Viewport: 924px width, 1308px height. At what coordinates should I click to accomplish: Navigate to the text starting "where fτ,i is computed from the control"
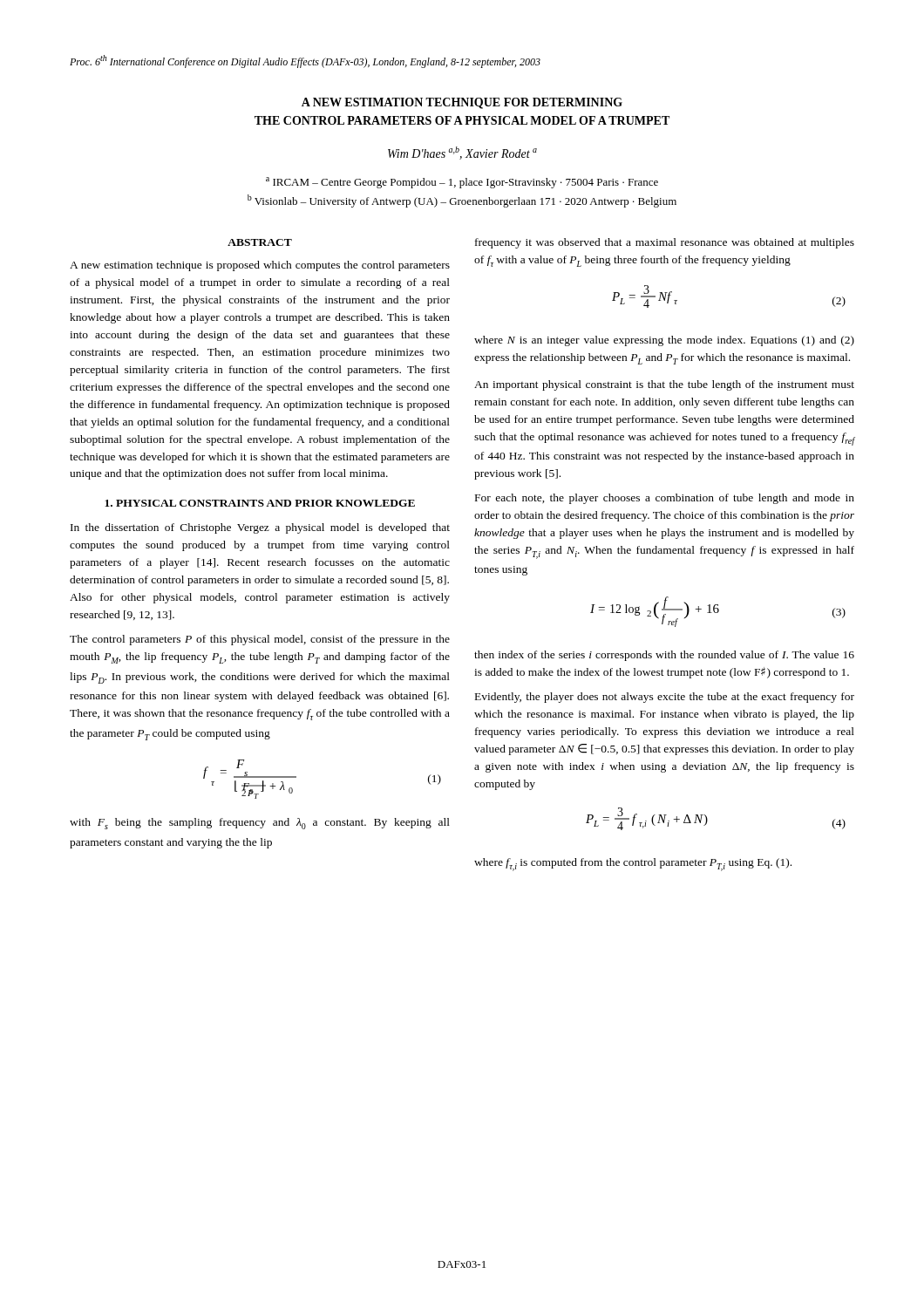664,864
